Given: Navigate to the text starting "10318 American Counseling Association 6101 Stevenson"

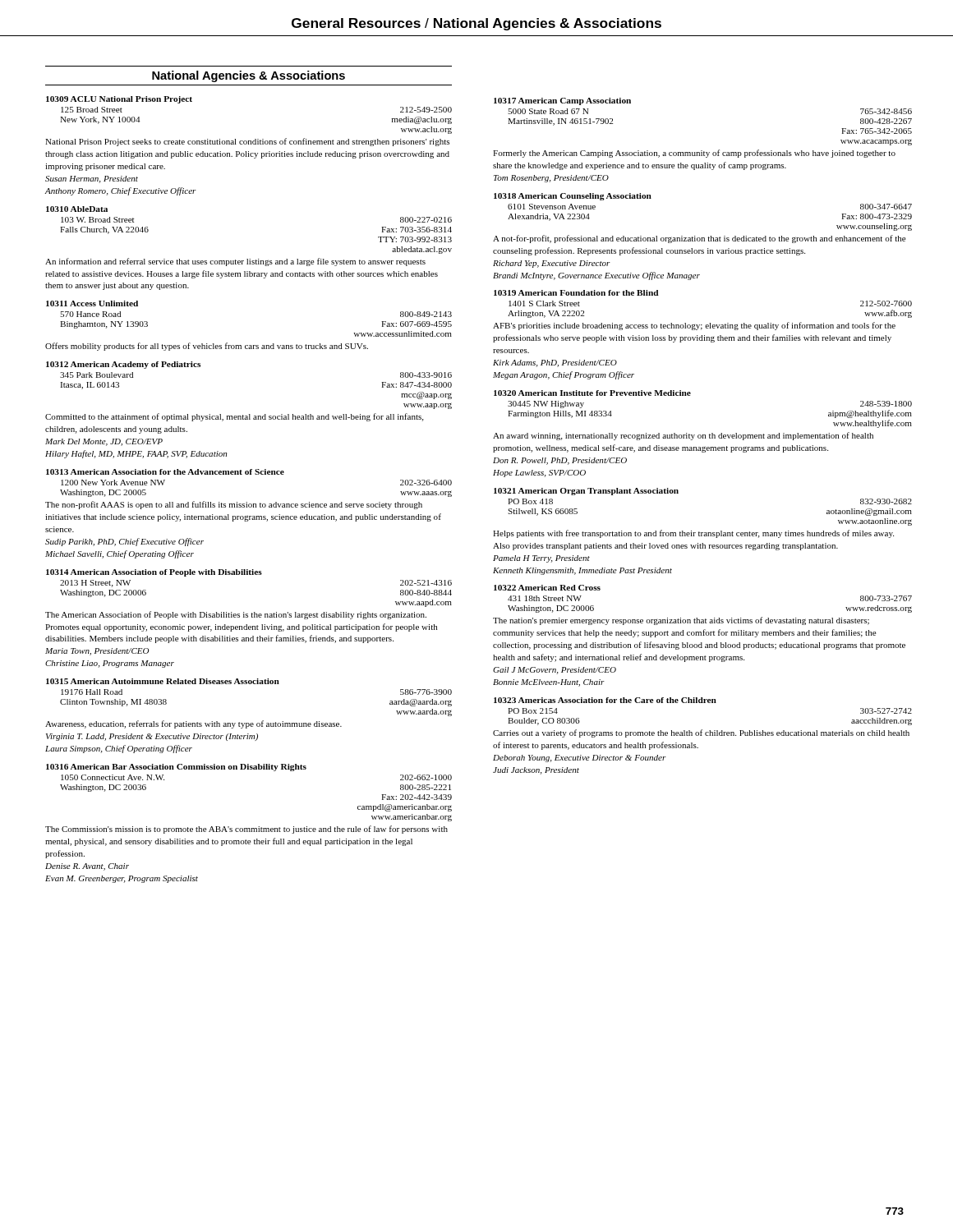Looking at the screenshot, I should (702, 236).
